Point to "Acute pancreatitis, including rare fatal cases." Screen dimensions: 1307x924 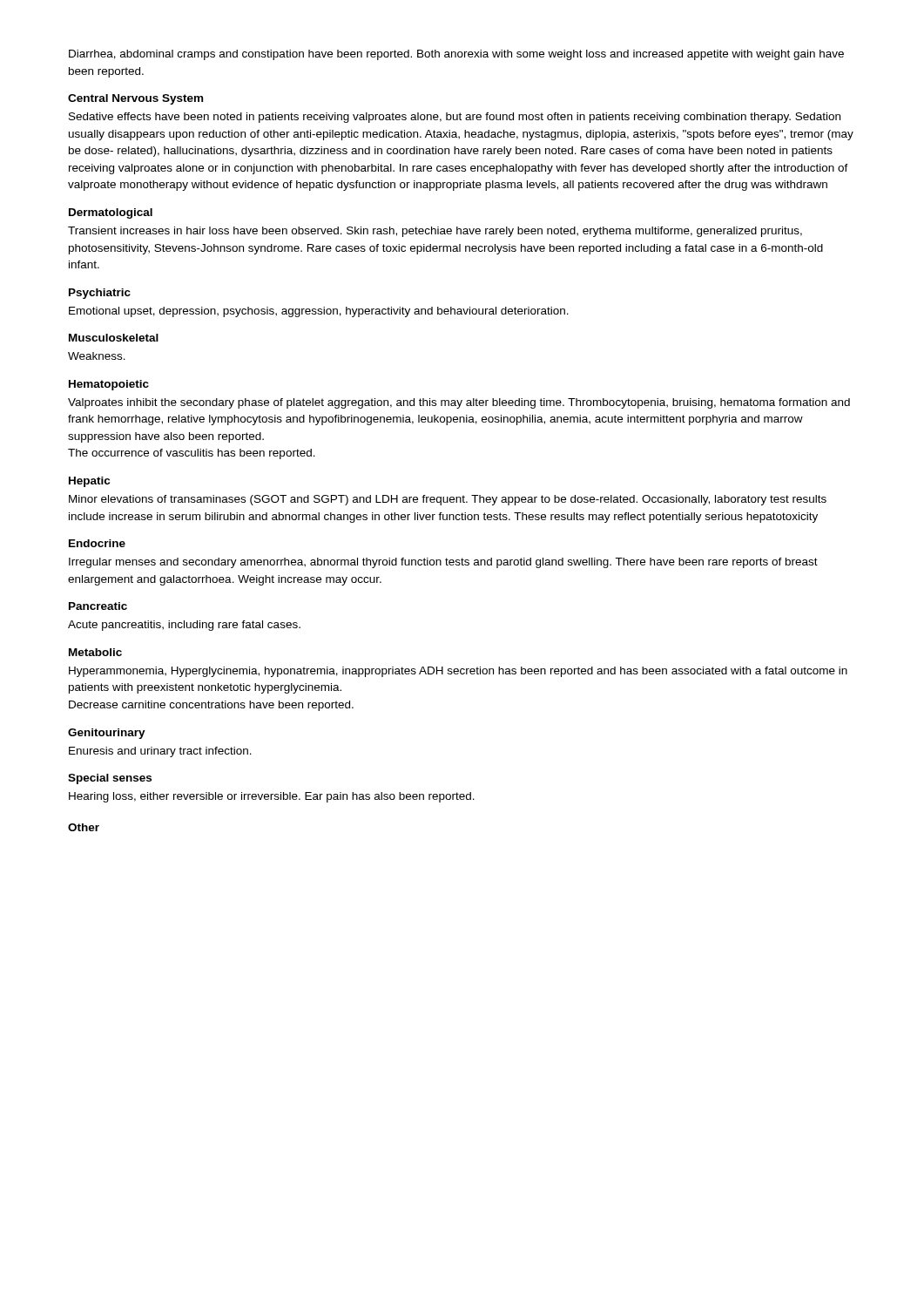(185, 624)
